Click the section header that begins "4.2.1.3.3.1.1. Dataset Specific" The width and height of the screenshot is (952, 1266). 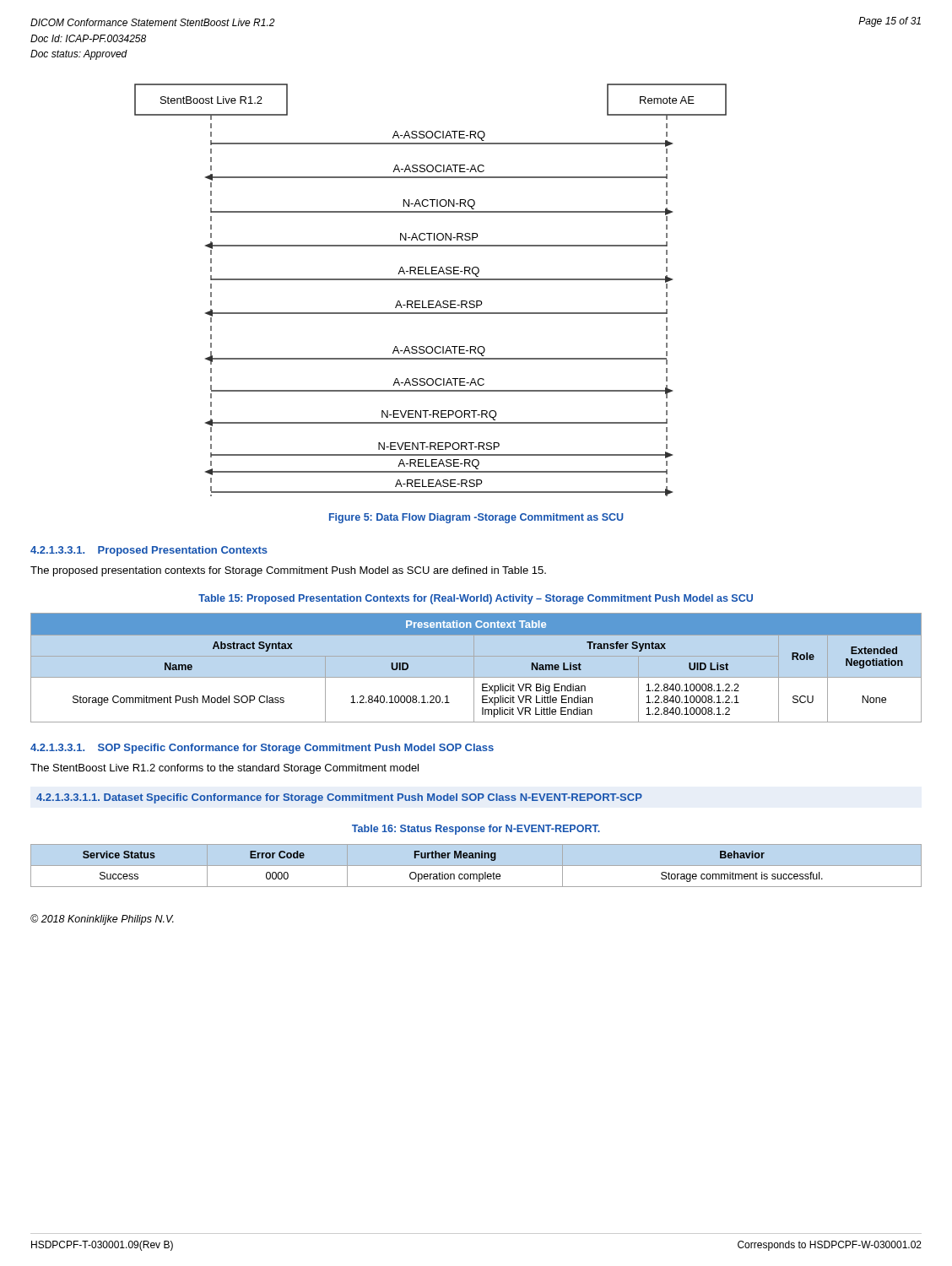pyautogui.click(x=339, y=797)
